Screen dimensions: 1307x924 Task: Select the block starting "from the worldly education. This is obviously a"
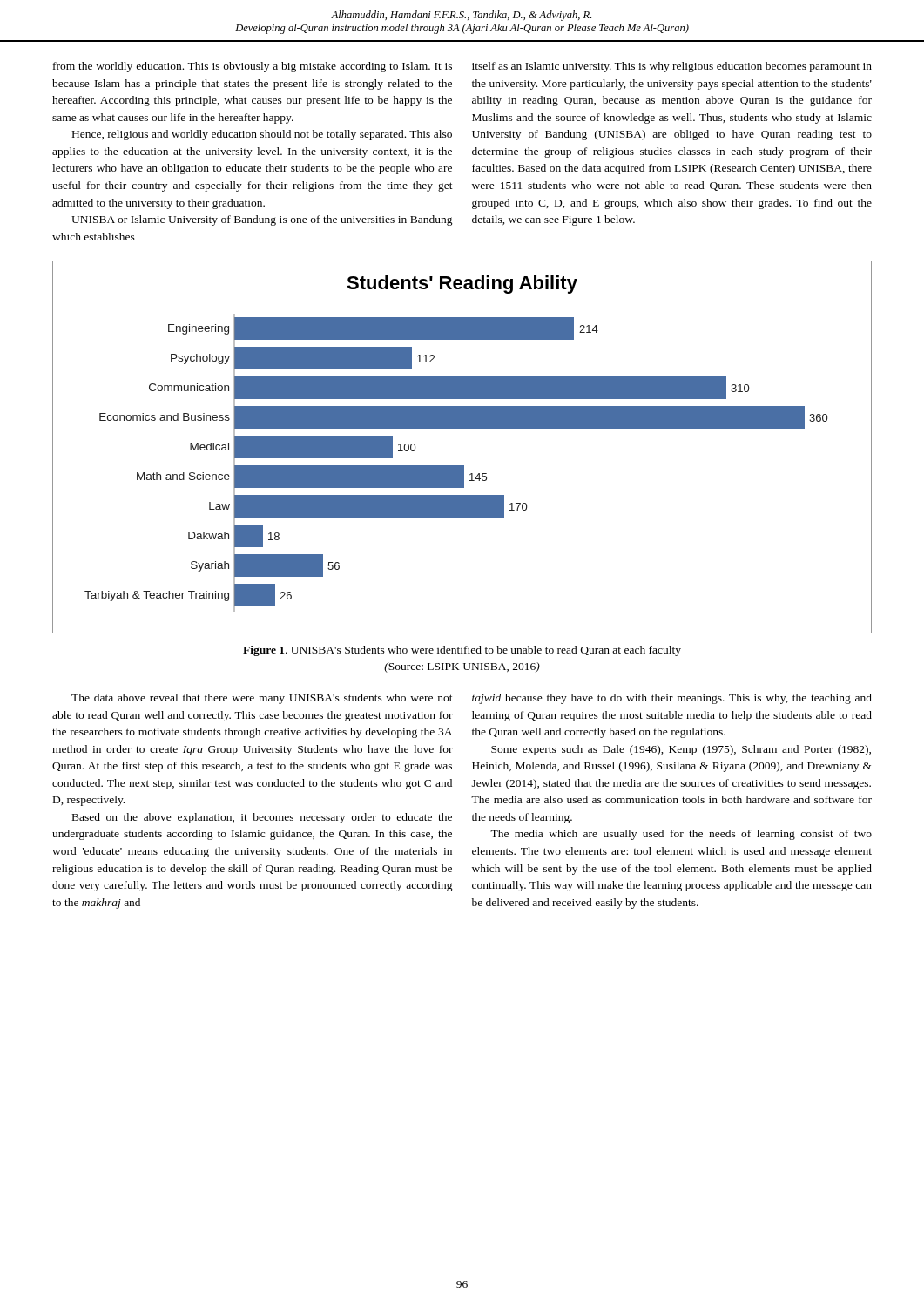pyautogui.click(x=252, y=151)
